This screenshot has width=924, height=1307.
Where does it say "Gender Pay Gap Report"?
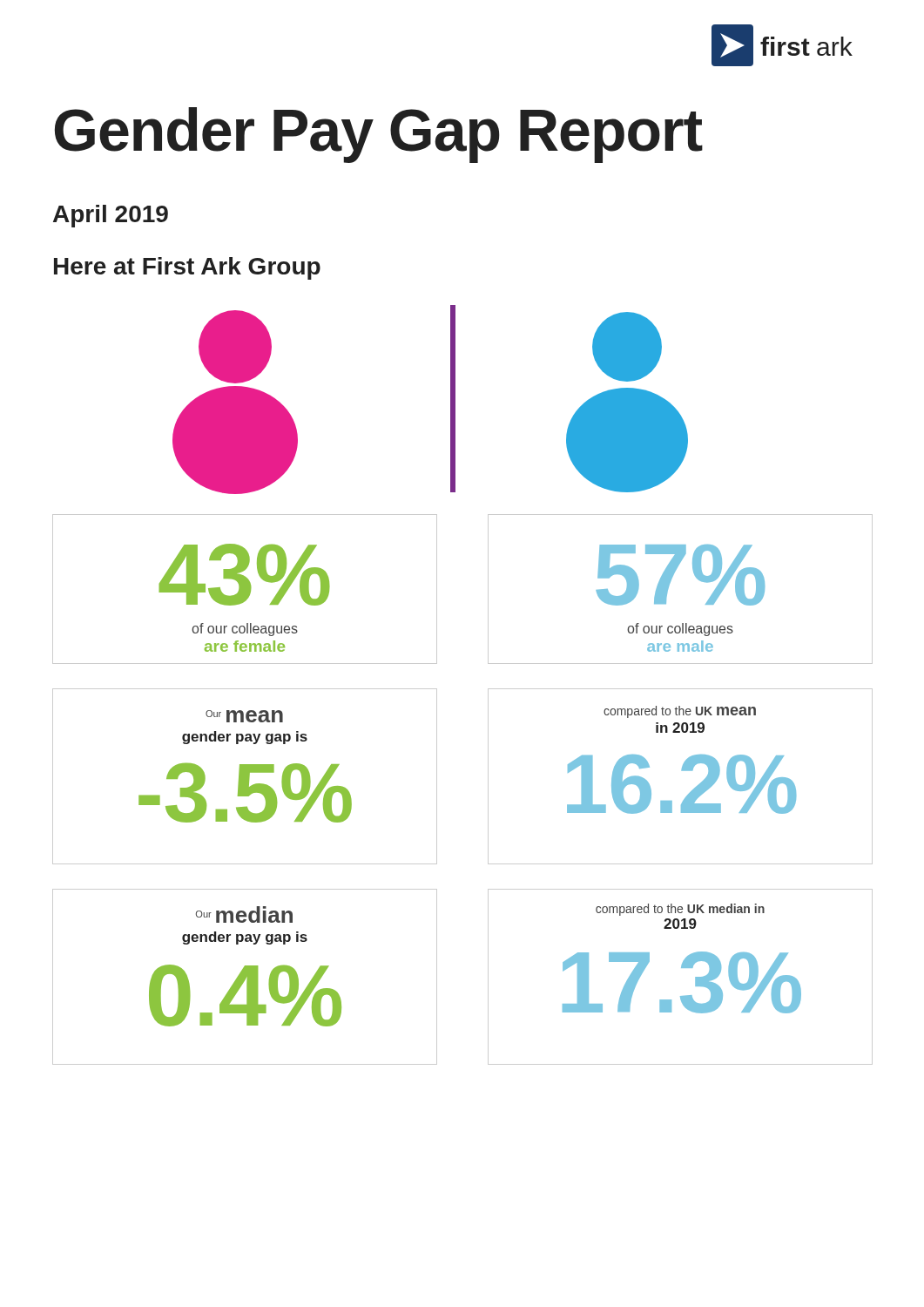[x=377, y=130]
